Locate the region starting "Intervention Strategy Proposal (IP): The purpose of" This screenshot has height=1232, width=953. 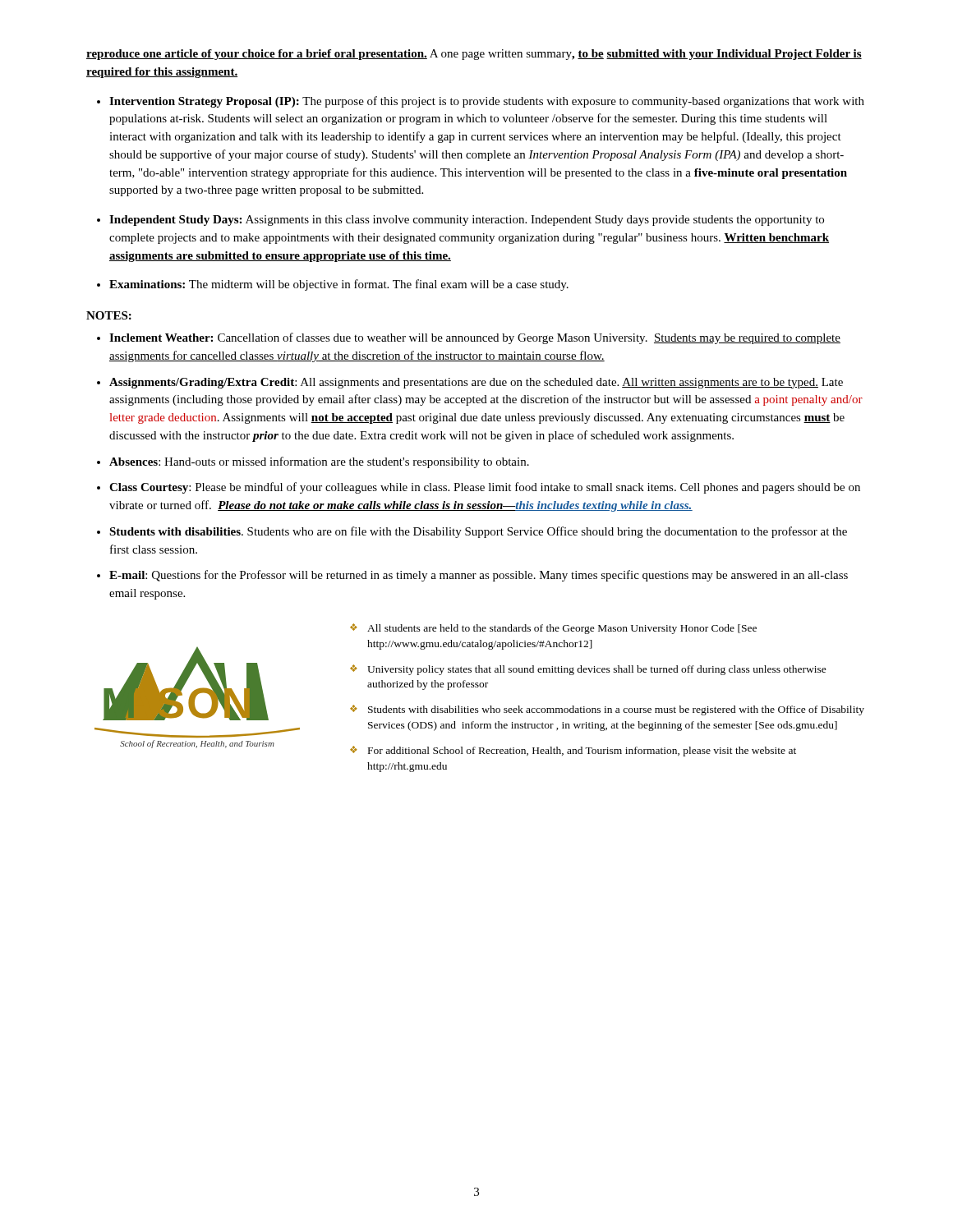[487, 145]
